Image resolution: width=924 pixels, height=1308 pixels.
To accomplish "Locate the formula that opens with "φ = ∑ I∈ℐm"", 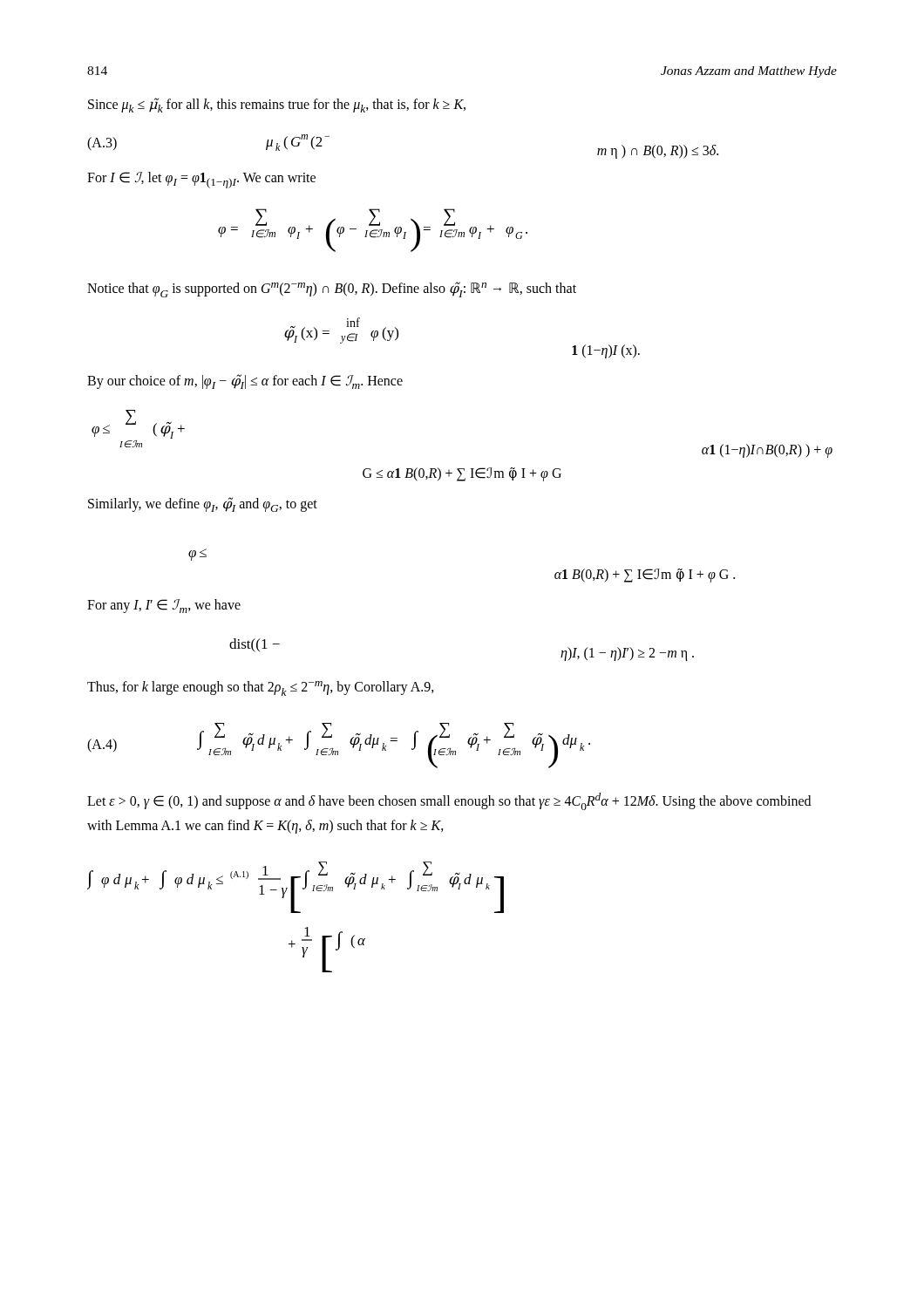I will pyautogui.click(x=462, y=230).
